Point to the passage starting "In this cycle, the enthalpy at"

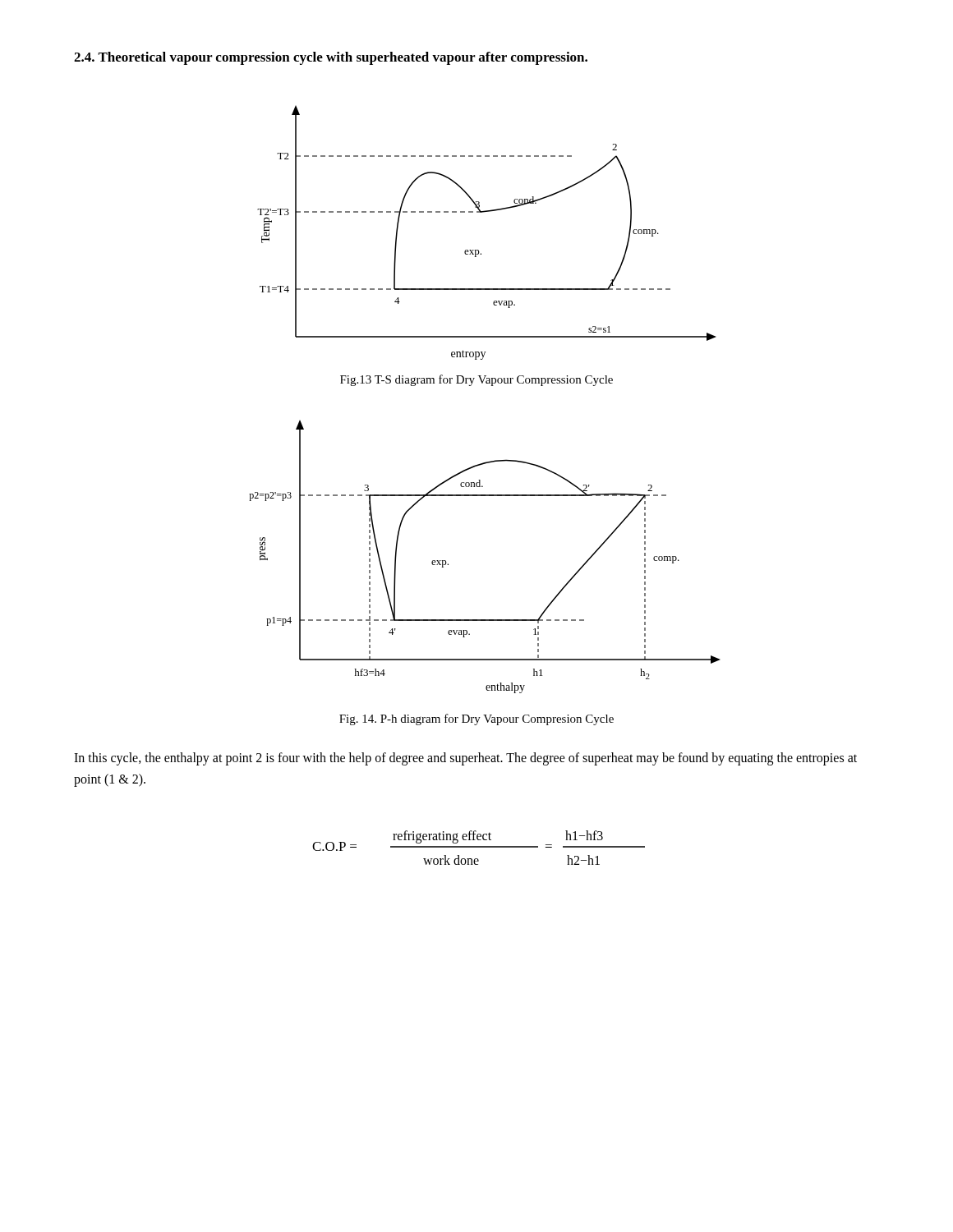coord(465,769)
